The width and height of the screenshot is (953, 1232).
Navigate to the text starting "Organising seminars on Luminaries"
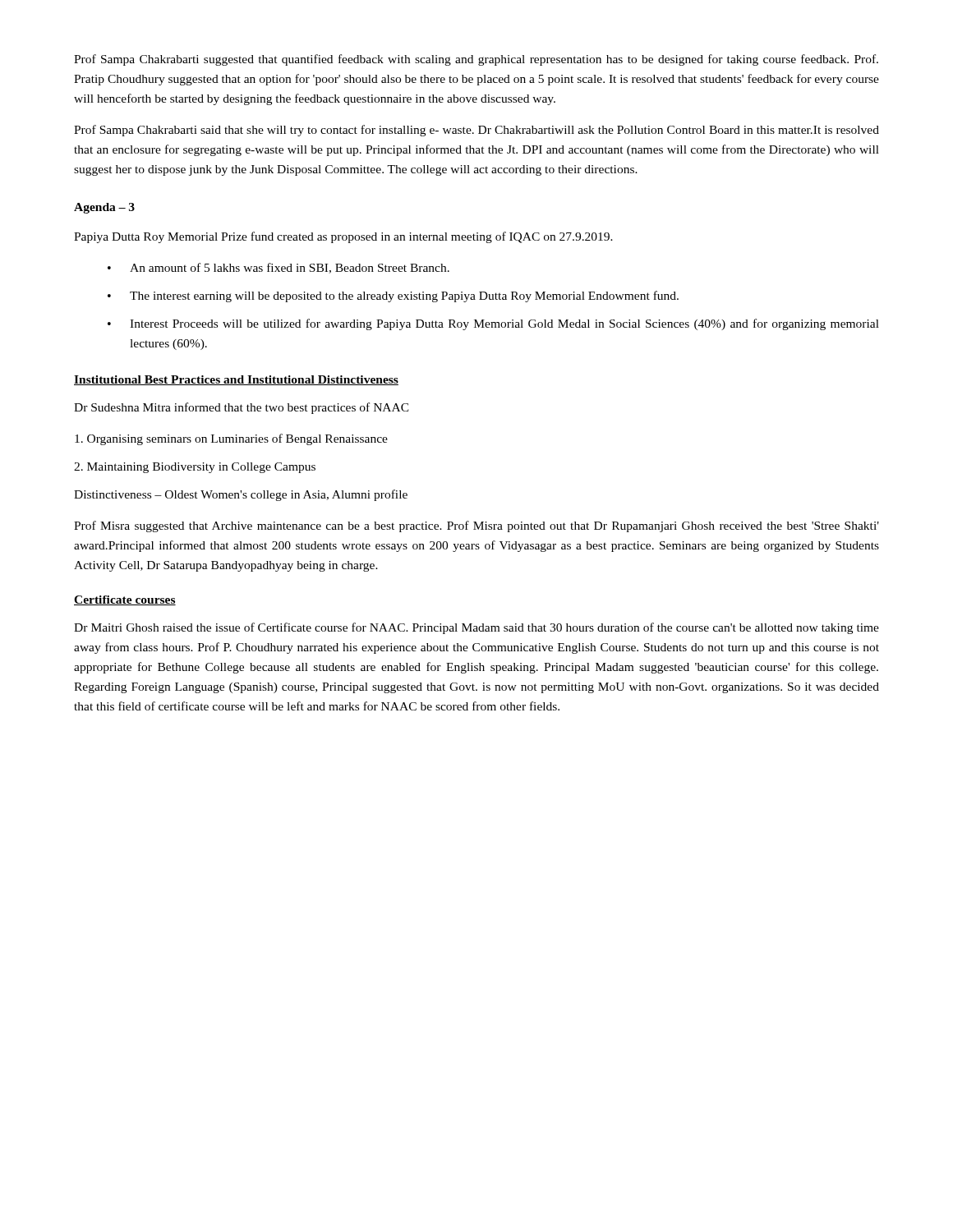tap(231, 438)
